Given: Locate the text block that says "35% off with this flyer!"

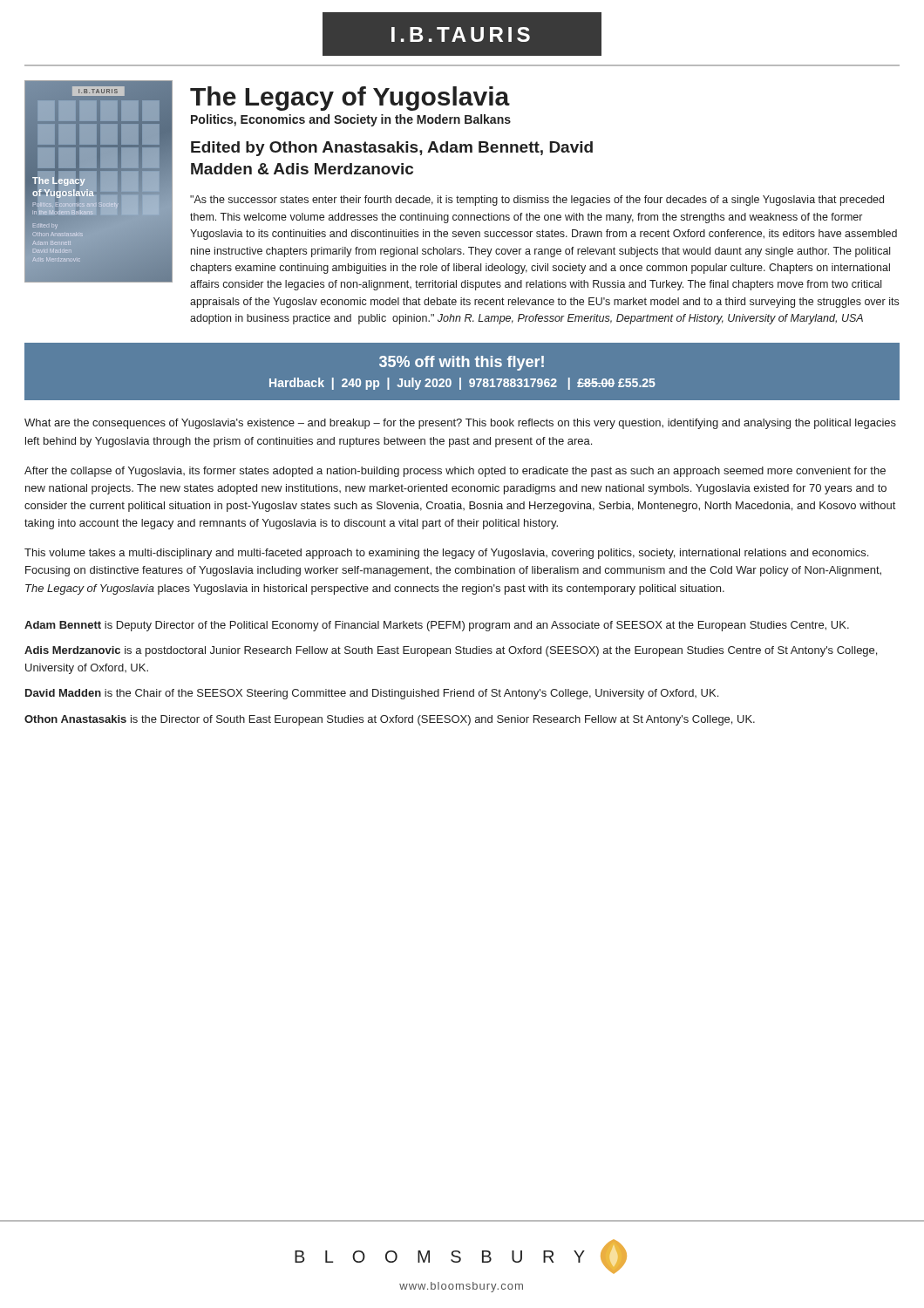Looking at the screenshot, I should point(462,372).
